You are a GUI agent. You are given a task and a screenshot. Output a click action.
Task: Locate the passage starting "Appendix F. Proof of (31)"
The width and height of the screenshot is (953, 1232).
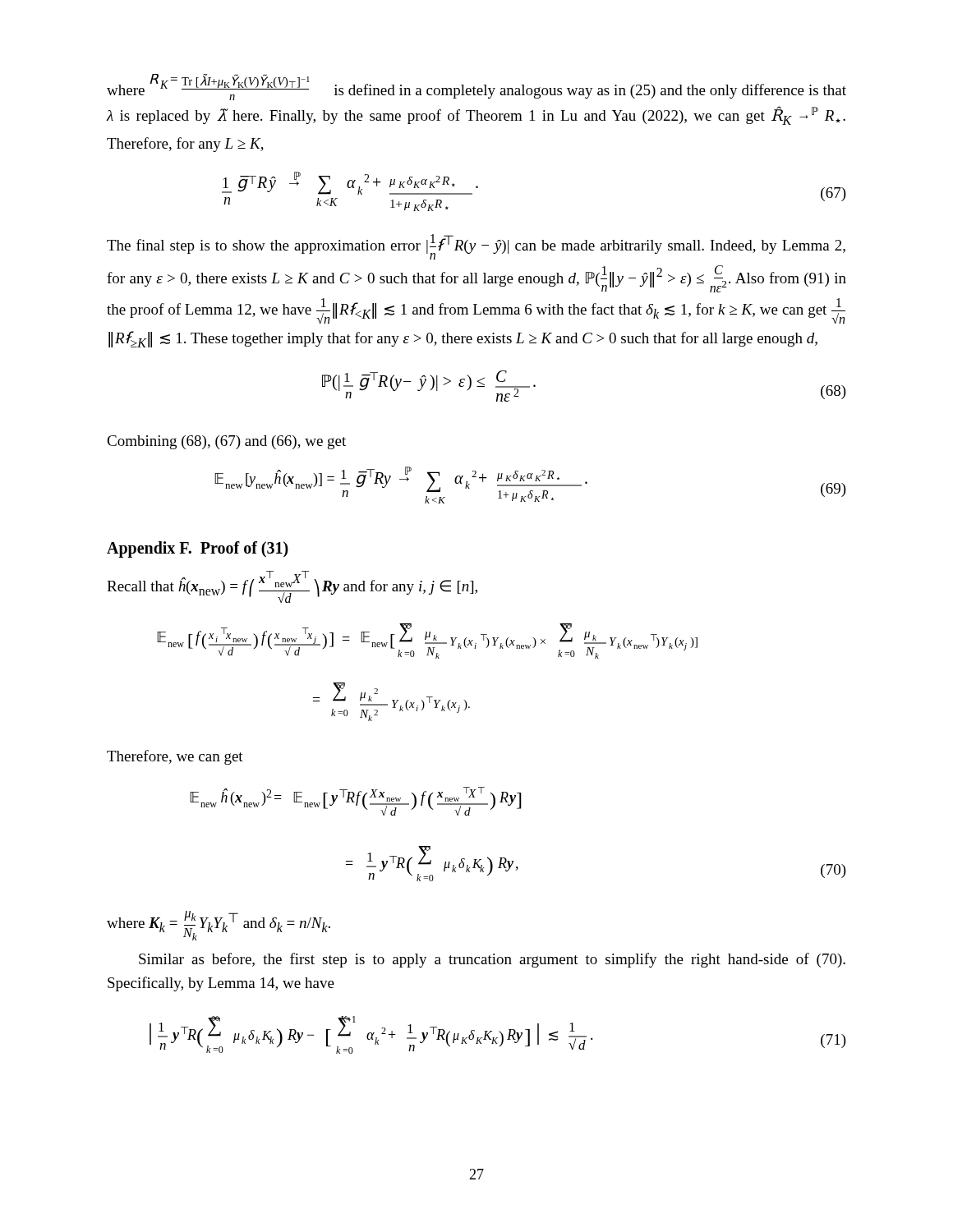(x=198, y=548)
